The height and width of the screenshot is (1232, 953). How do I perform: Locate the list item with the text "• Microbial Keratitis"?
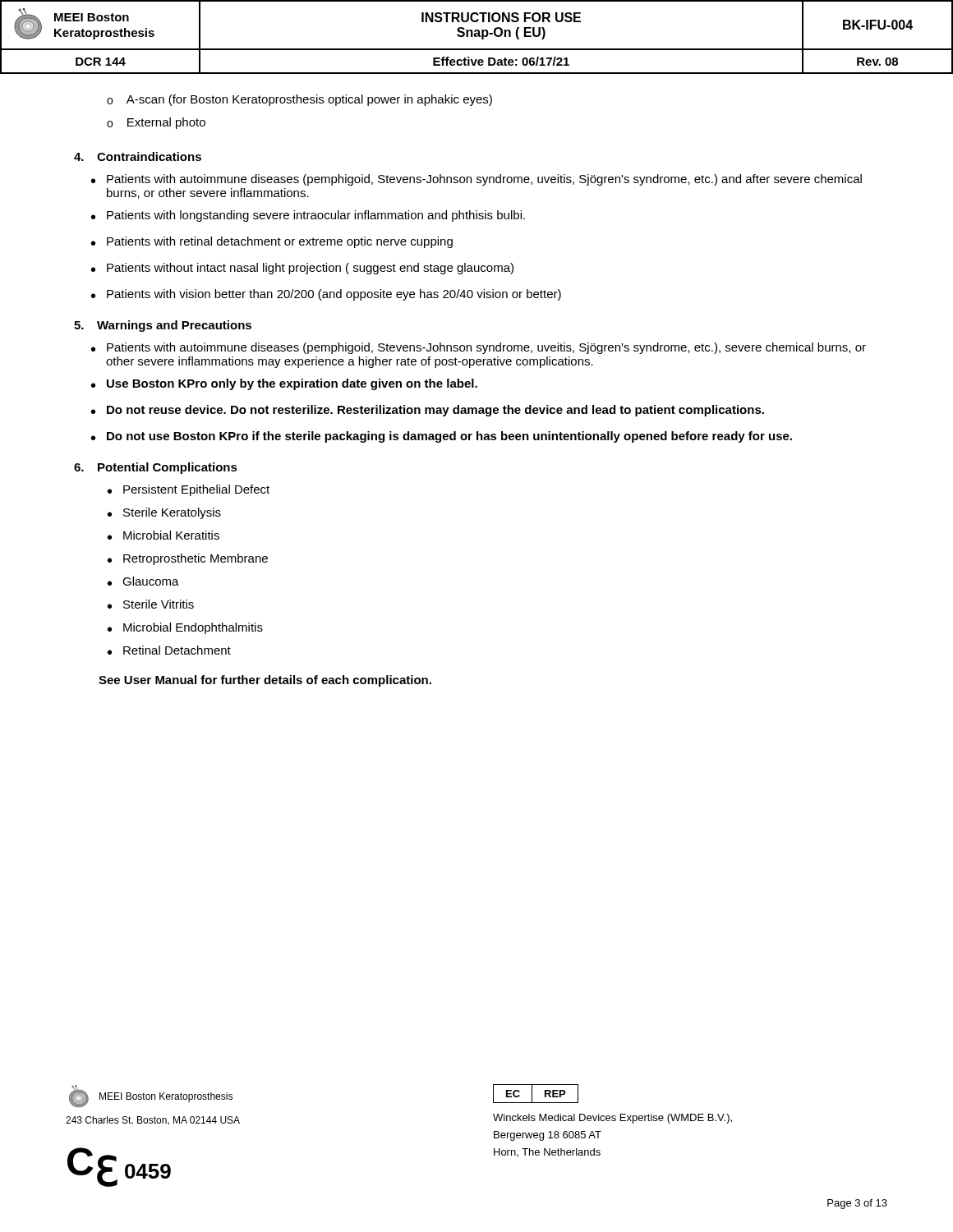(x=163, y=537)
